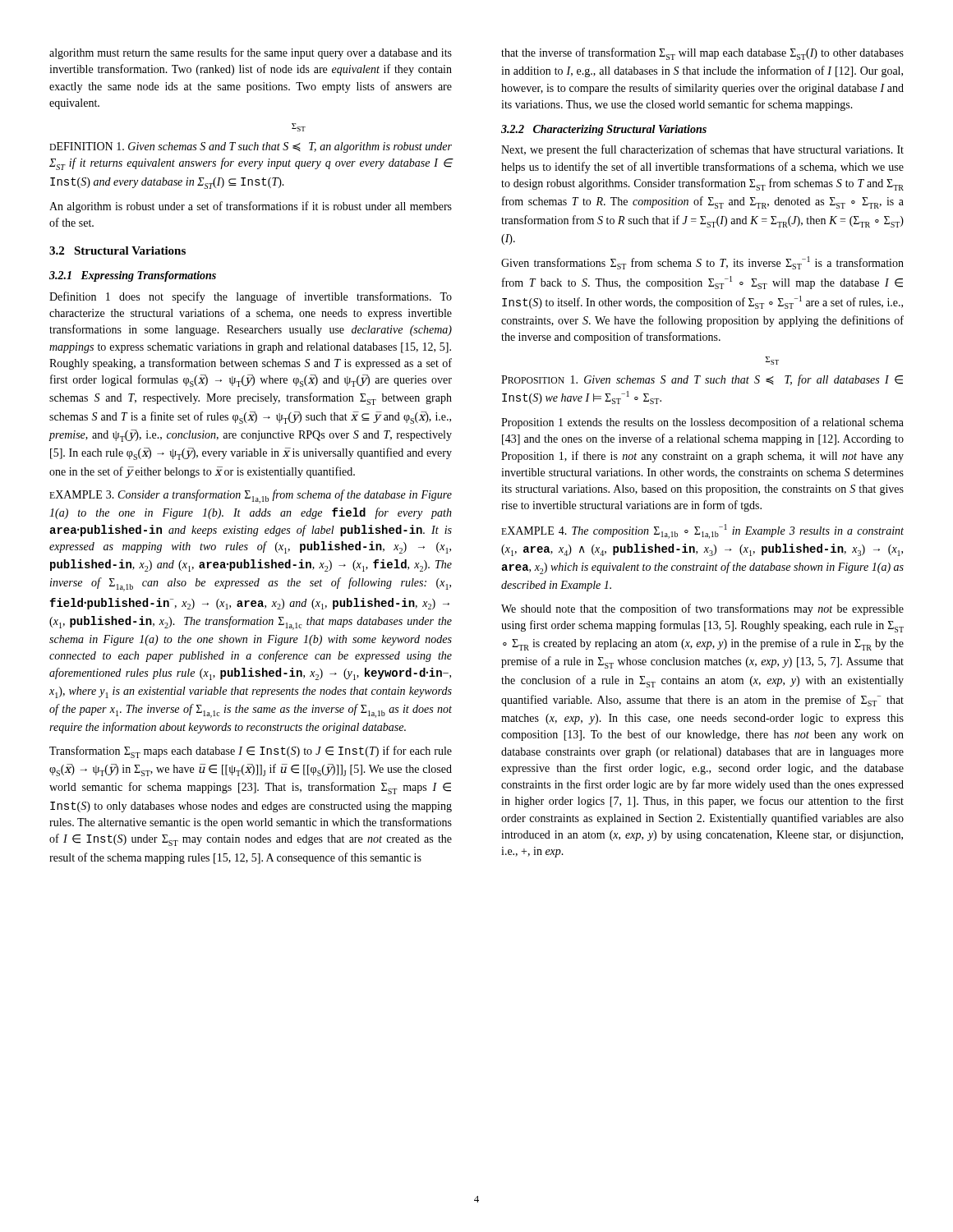This screenshot has width=953, height=1232.
Task: Click the passage that begins "algorithm must return"
Action: (251, 79)
